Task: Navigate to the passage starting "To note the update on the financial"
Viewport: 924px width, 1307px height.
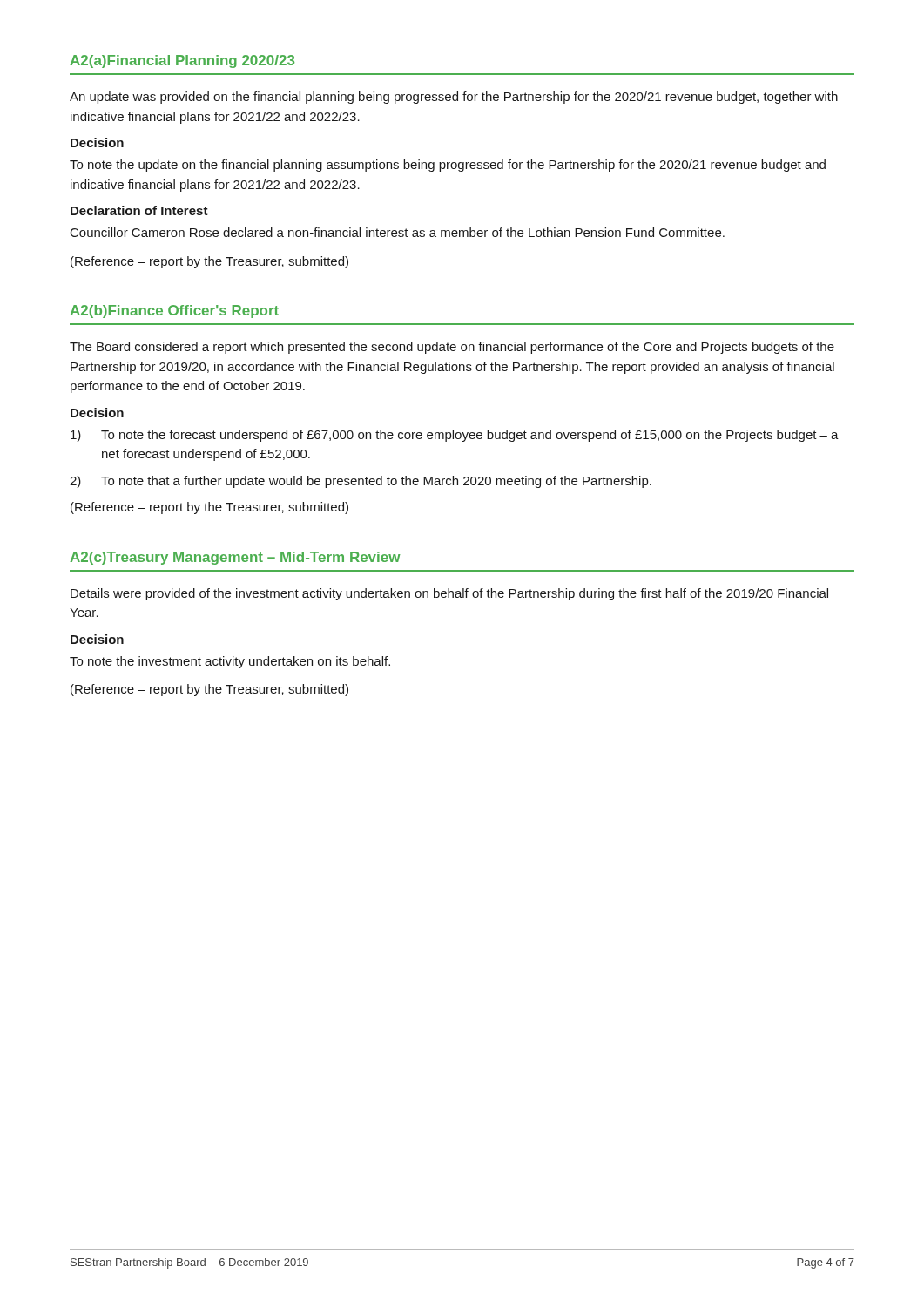Action: 448,174
